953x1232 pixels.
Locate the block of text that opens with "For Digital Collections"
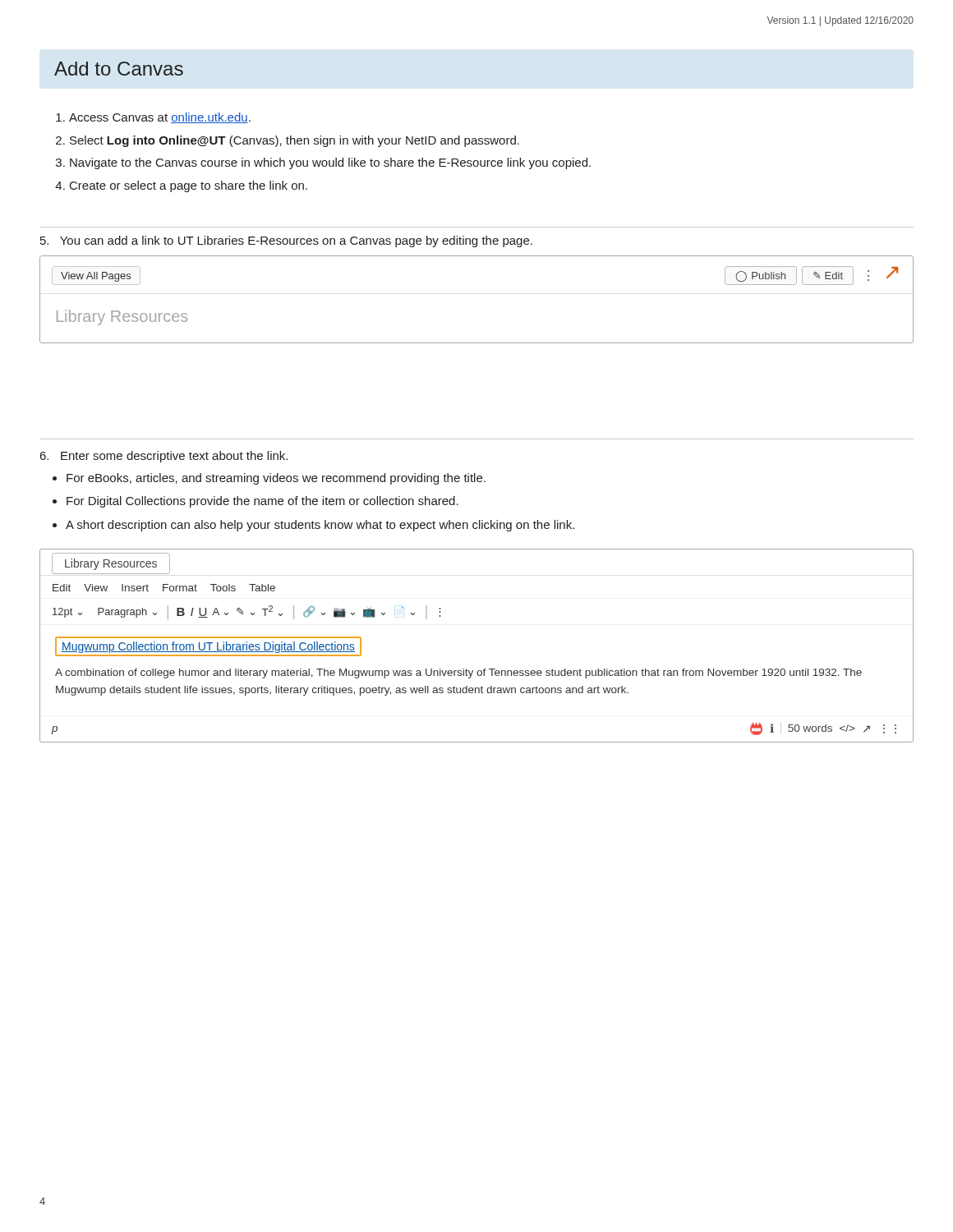[262, 501]
